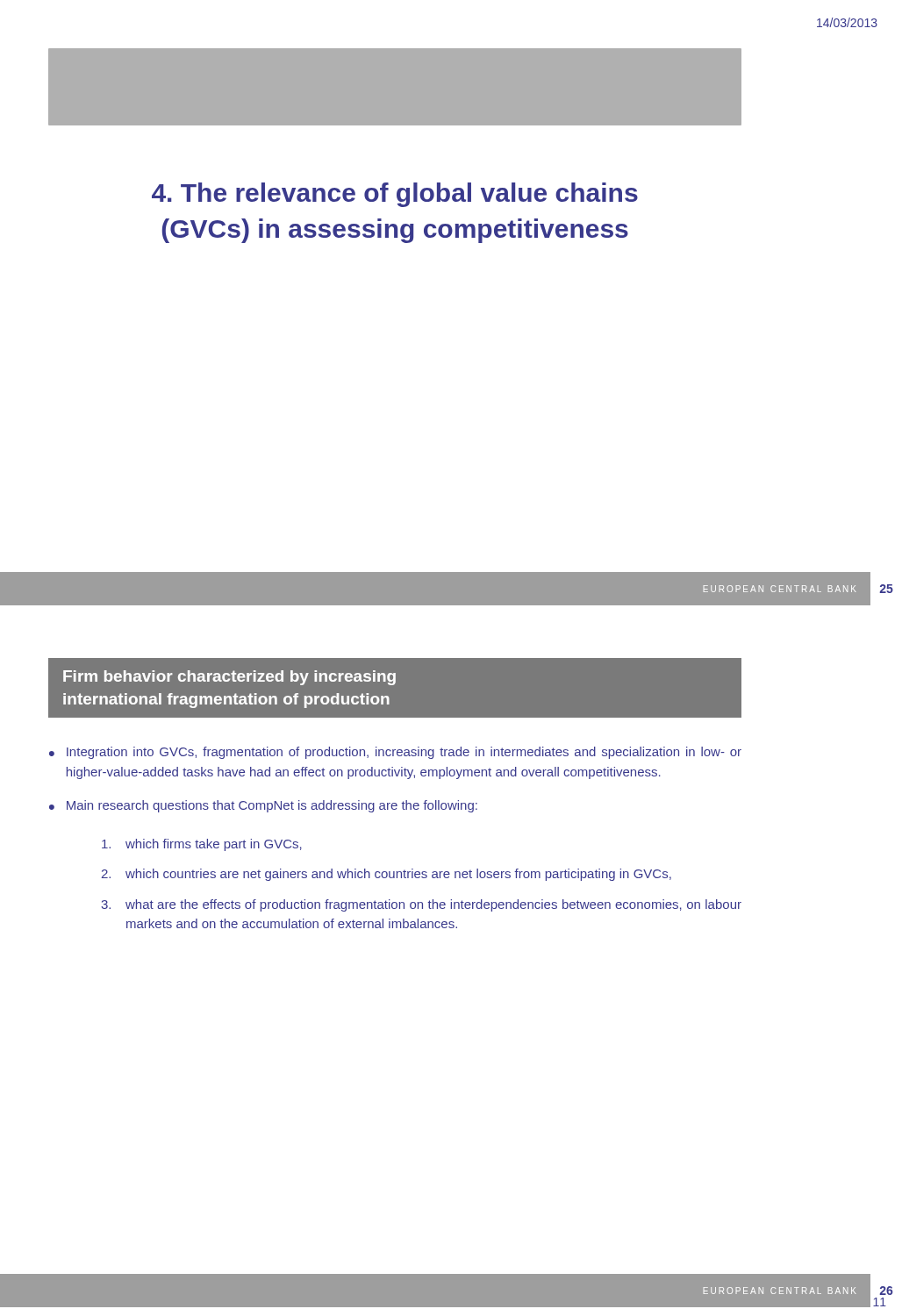Click on the block starting "which firms take part in"
Screen dimensions: 1316x902
202,844
